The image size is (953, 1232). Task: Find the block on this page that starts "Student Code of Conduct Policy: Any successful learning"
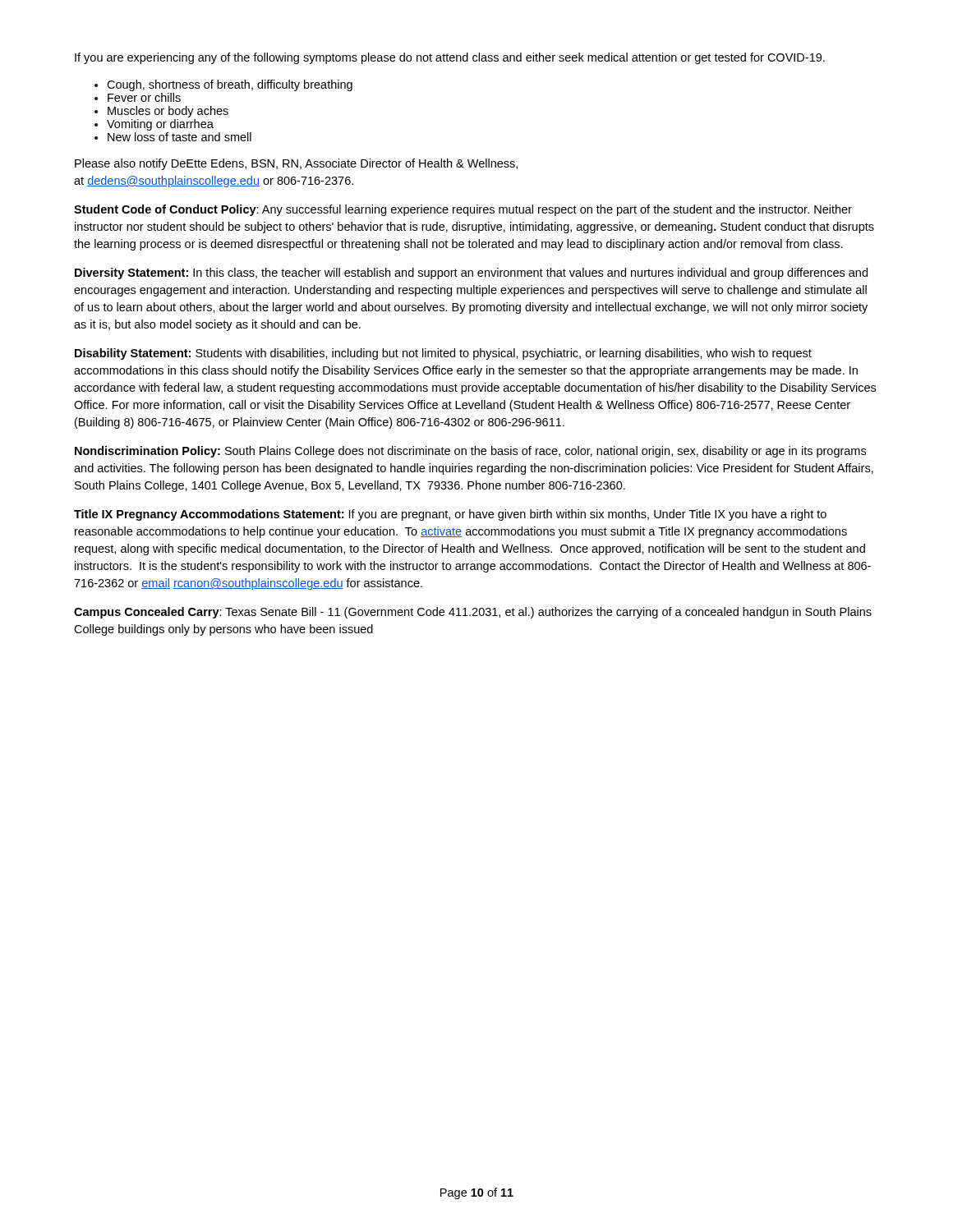pos(476,227)
